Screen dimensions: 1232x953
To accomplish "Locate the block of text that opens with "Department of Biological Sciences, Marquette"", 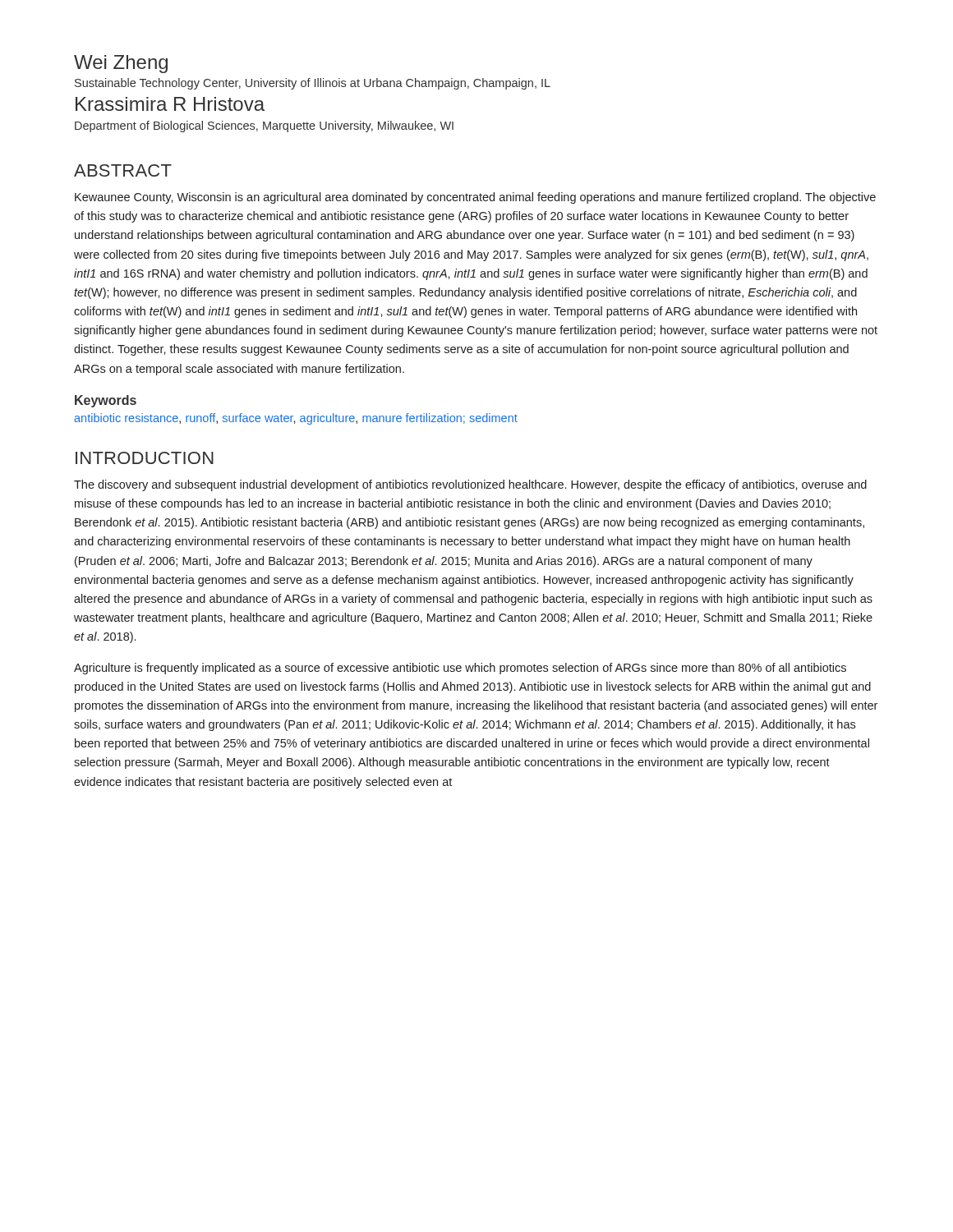I will 264,125.
